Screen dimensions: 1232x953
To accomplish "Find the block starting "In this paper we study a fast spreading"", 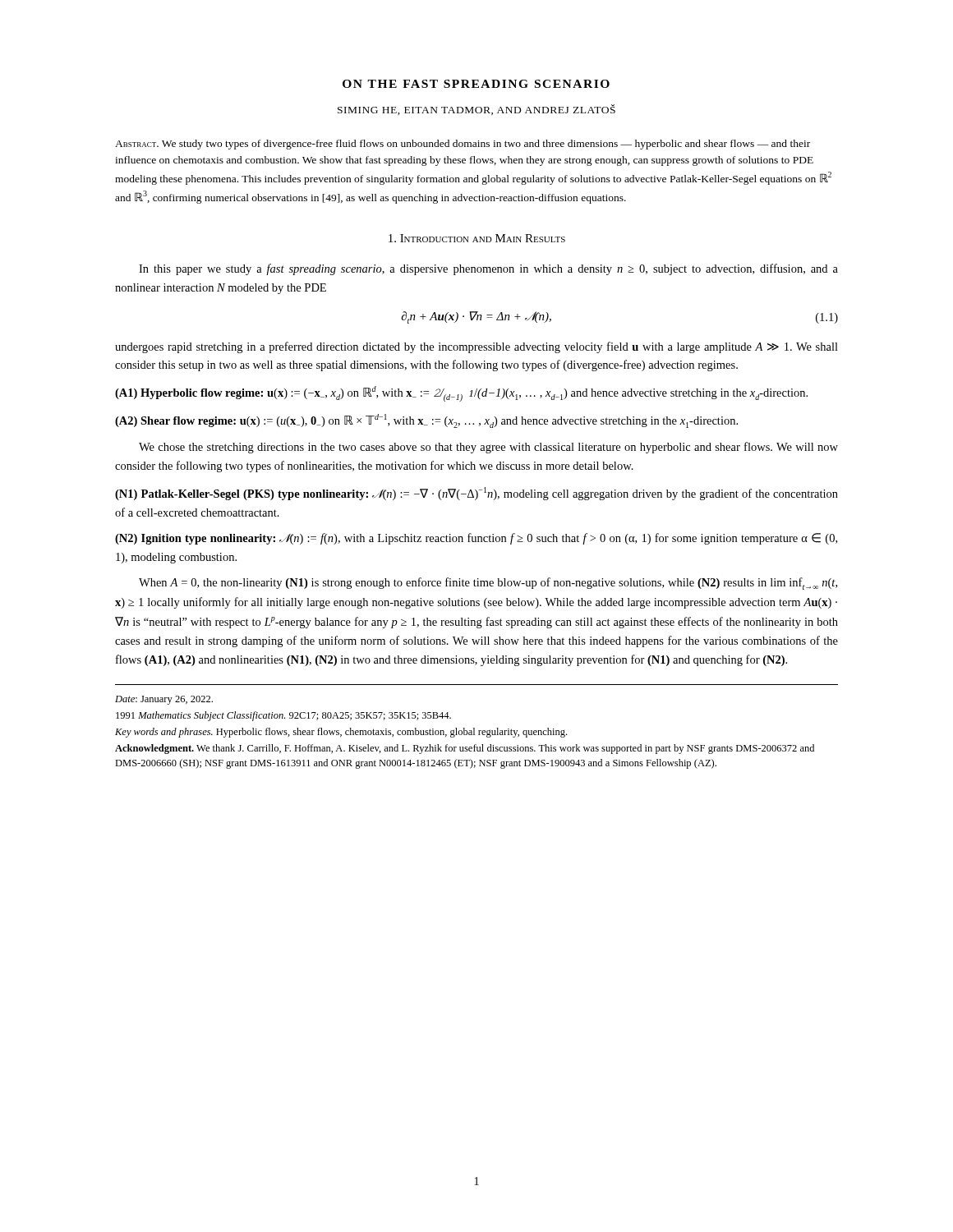I will click(x=476, y=278).
